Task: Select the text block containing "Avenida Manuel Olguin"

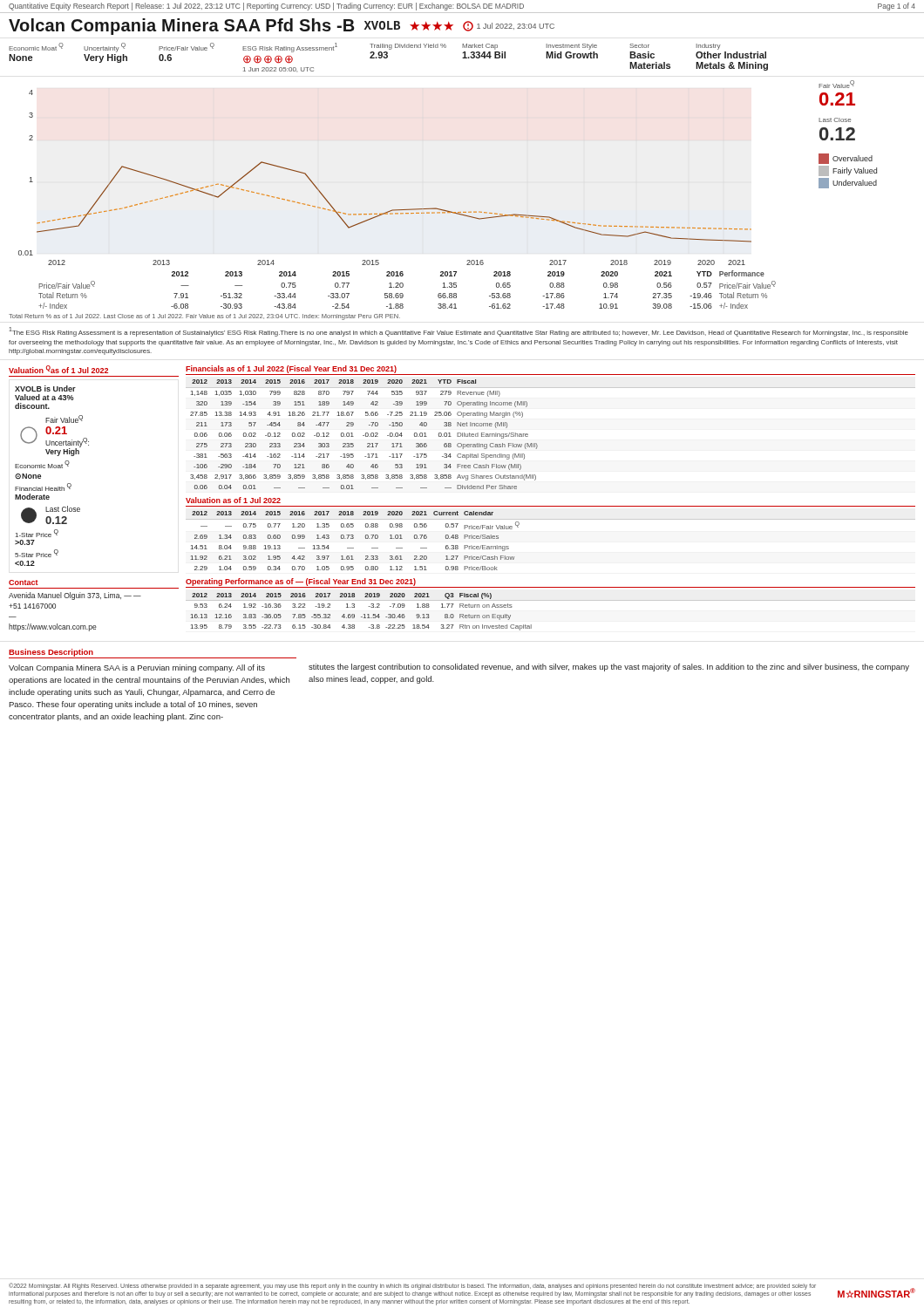Action: pos(75,611)
